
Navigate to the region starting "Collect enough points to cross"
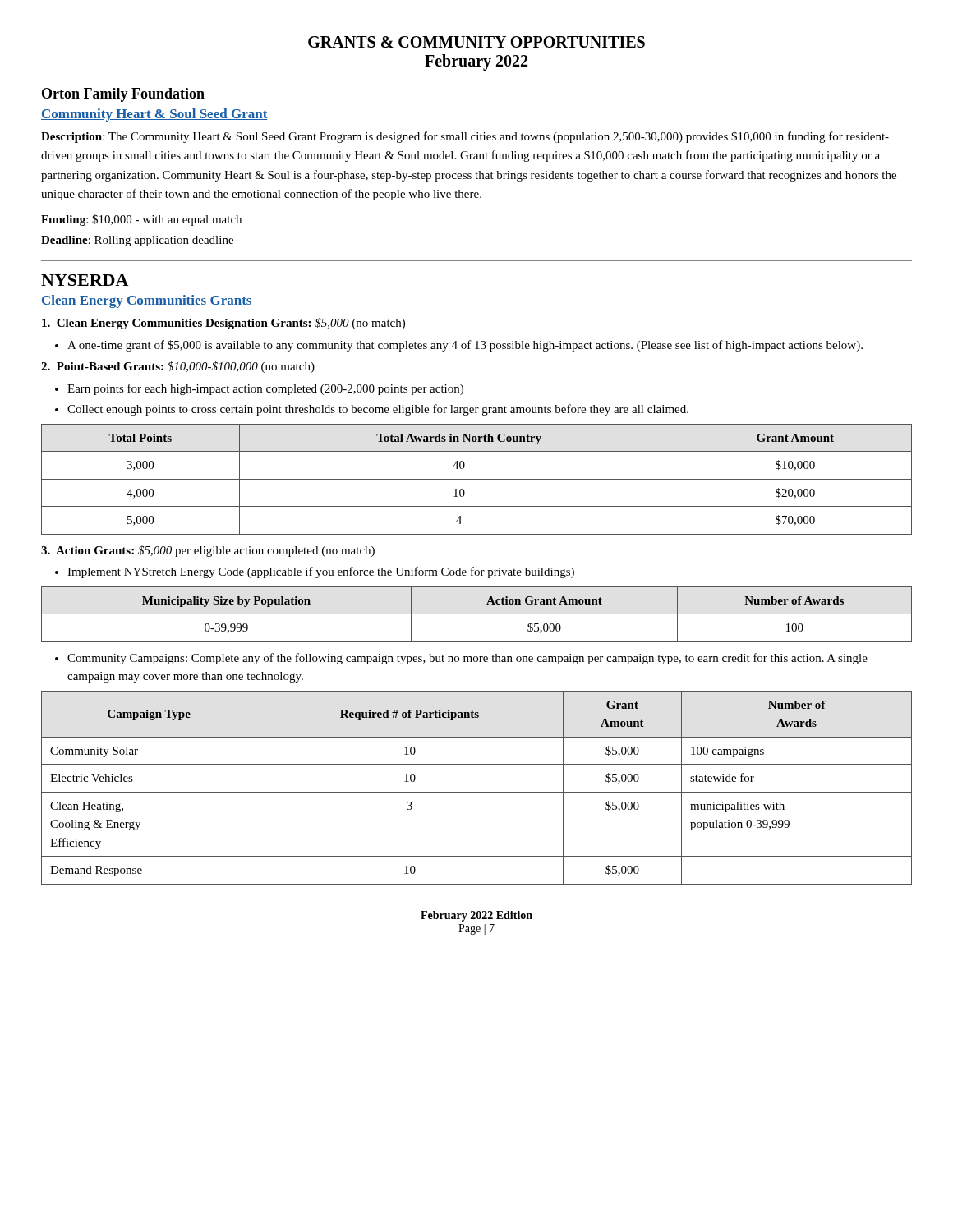[x=378, y=409]
